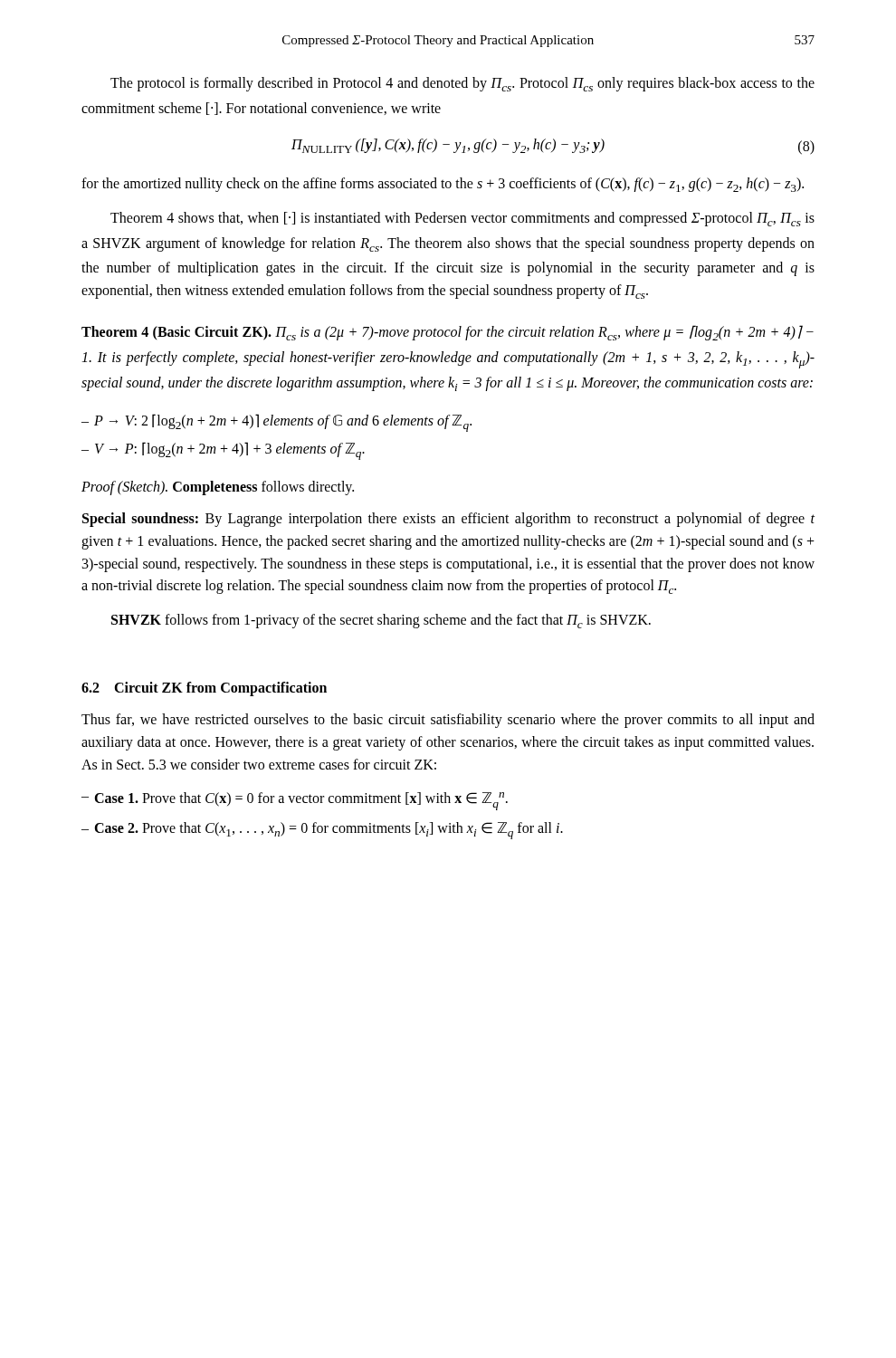Screen dimensions: 1358x896
Task: Click the passage that begins "– P → V: 2 ⌈log2(n +"
Action: tap(277, 422)
